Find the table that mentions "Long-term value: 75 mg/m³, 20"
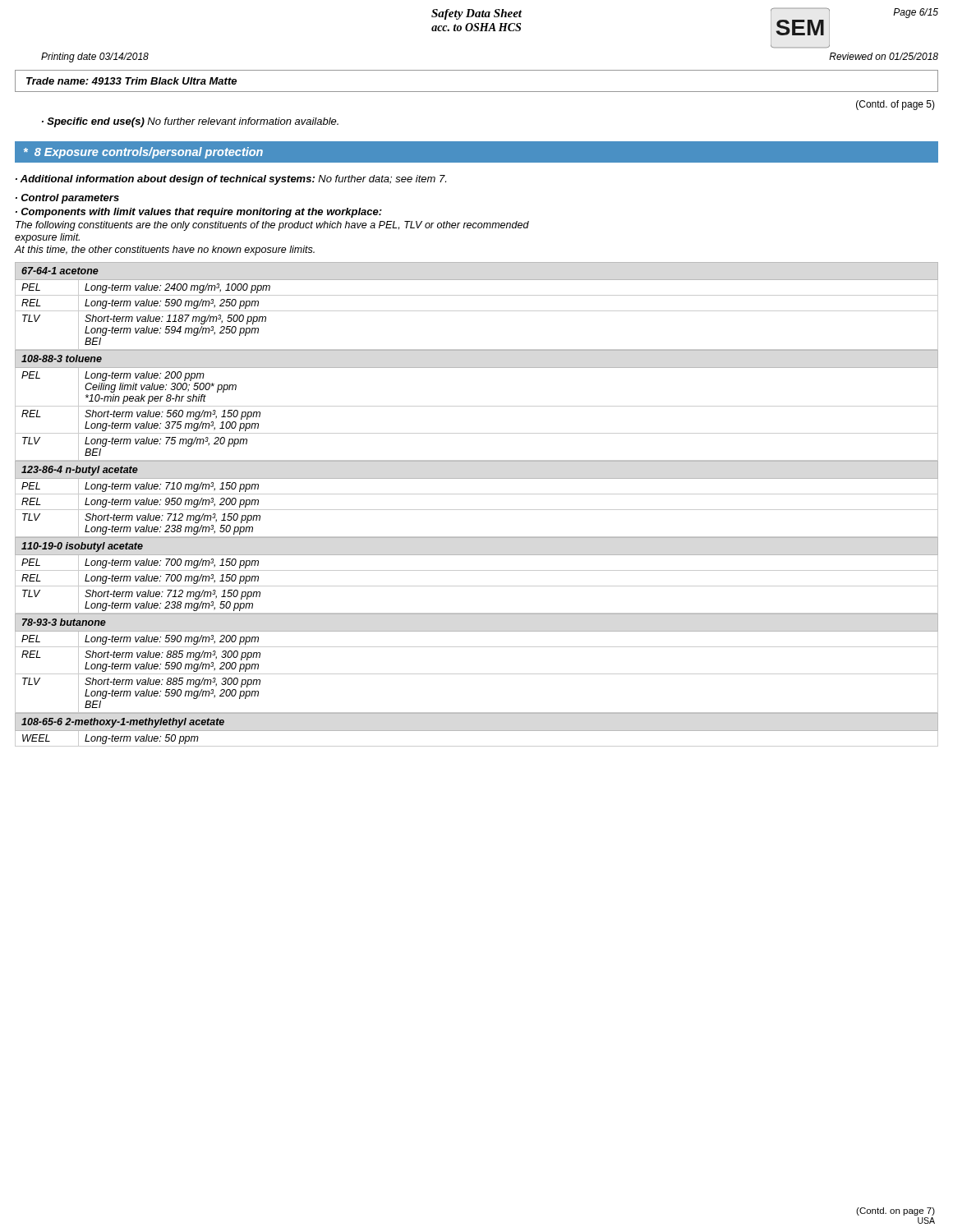Viewport: 953px width, 1232px height. pyautogui.click(x=476, y=405)
